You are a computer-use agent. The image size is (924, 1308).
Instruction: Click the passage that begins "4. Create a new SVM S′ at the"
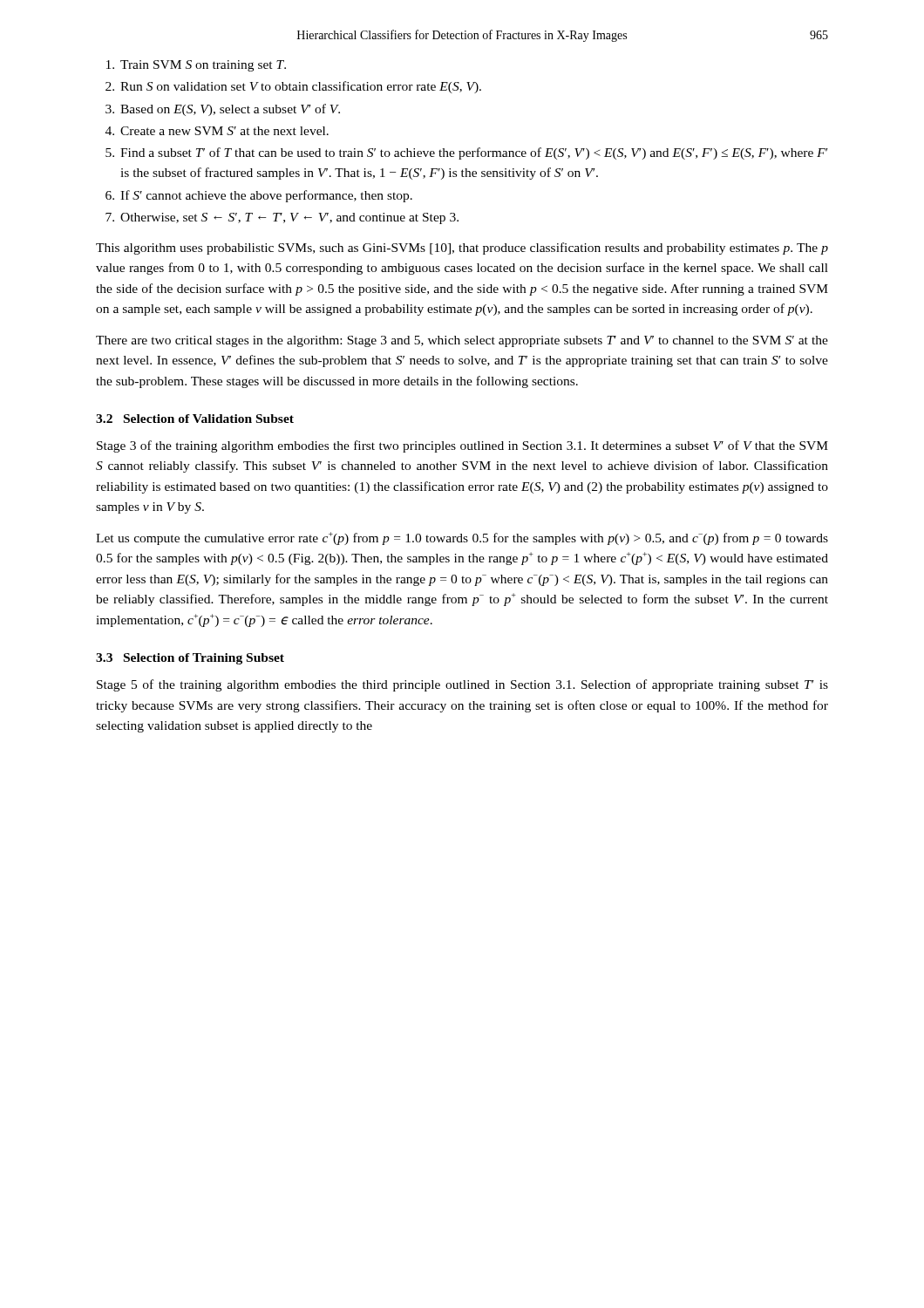[213, 130]
